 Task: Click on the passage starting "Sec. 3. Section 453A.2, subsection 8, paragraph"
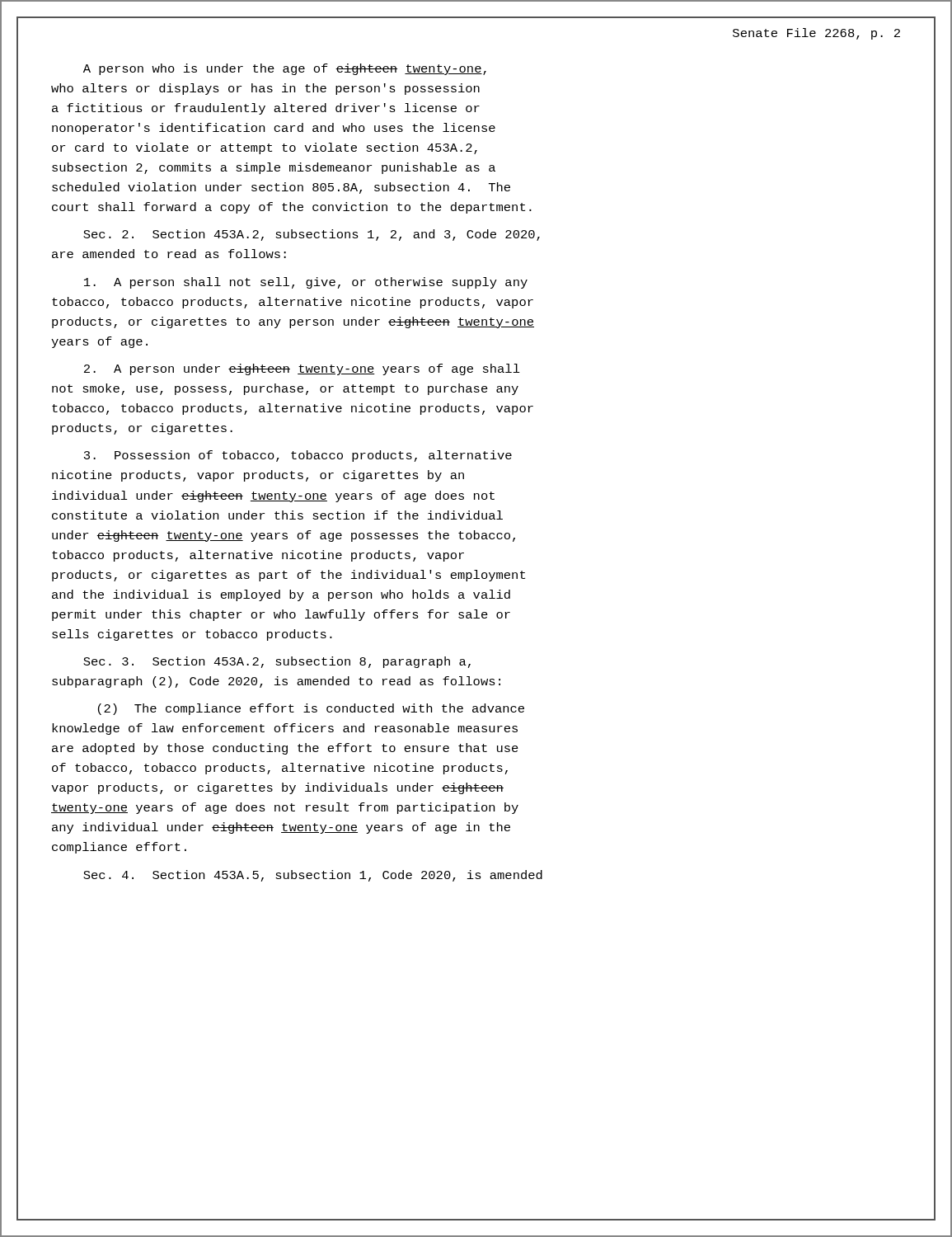pos(277,672)
